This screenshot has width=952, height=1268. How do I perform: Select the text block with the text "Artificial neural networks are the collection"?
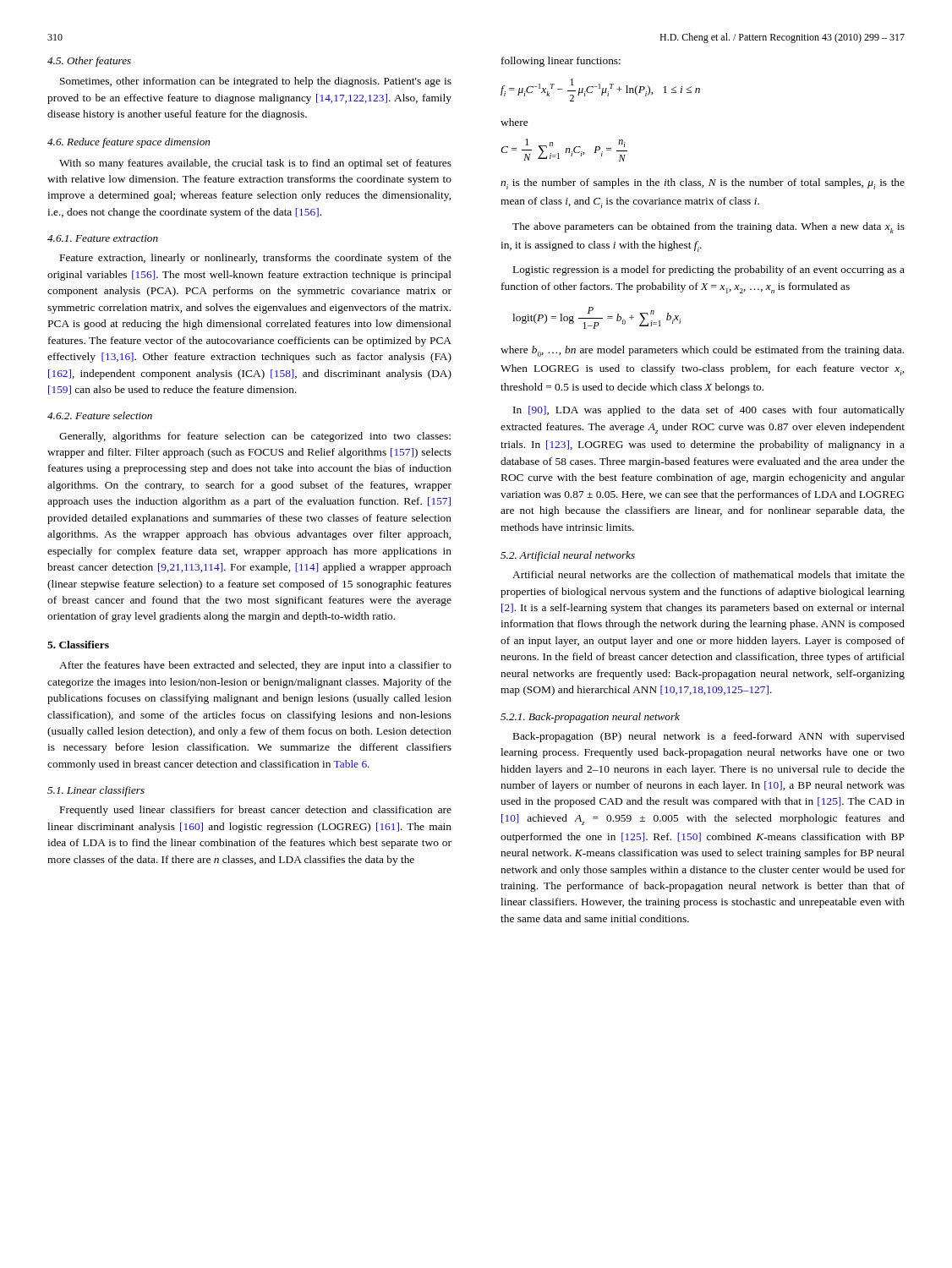[703, 632]
